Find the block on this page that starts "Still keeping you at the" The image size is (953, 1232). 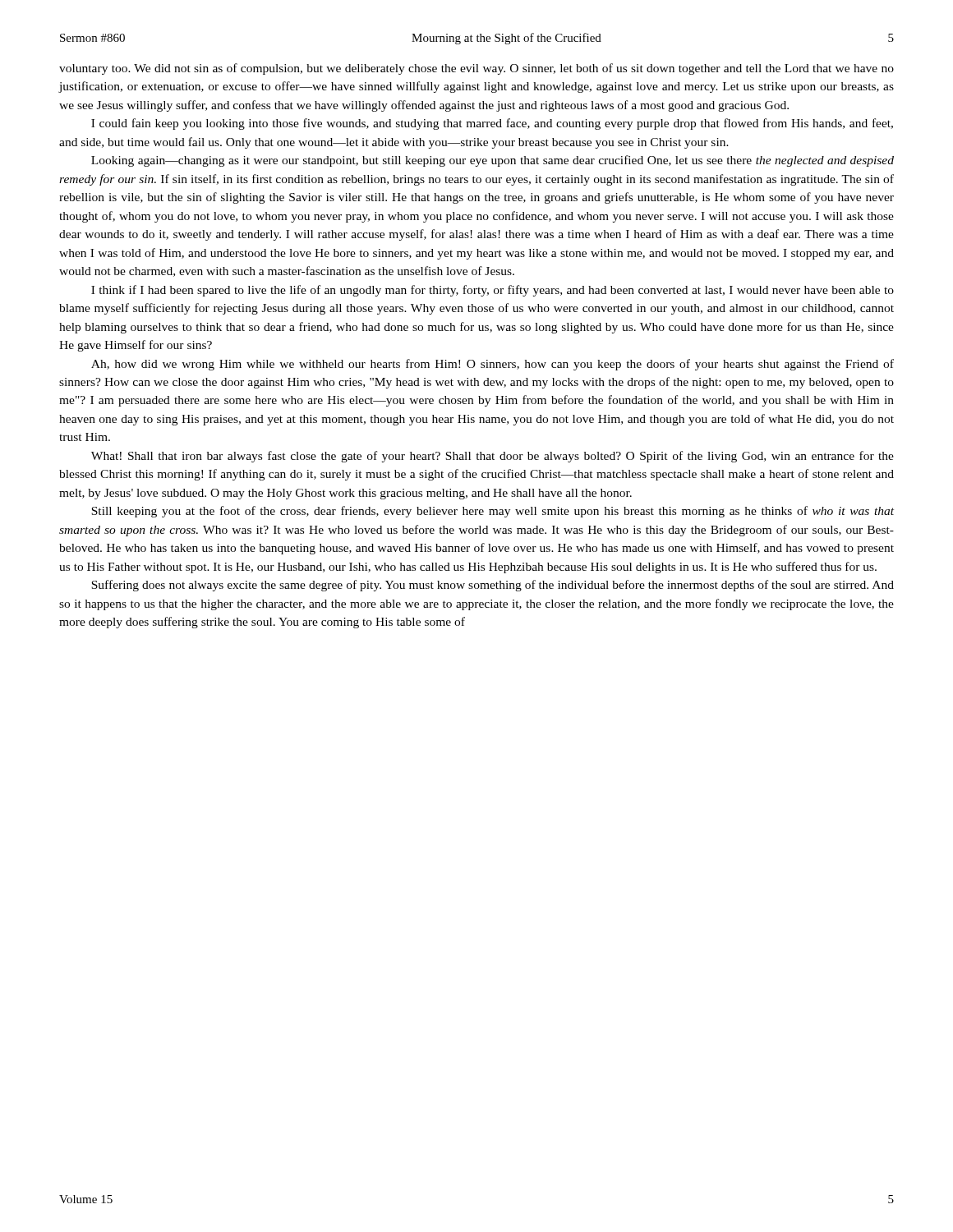tap(476, 539)
